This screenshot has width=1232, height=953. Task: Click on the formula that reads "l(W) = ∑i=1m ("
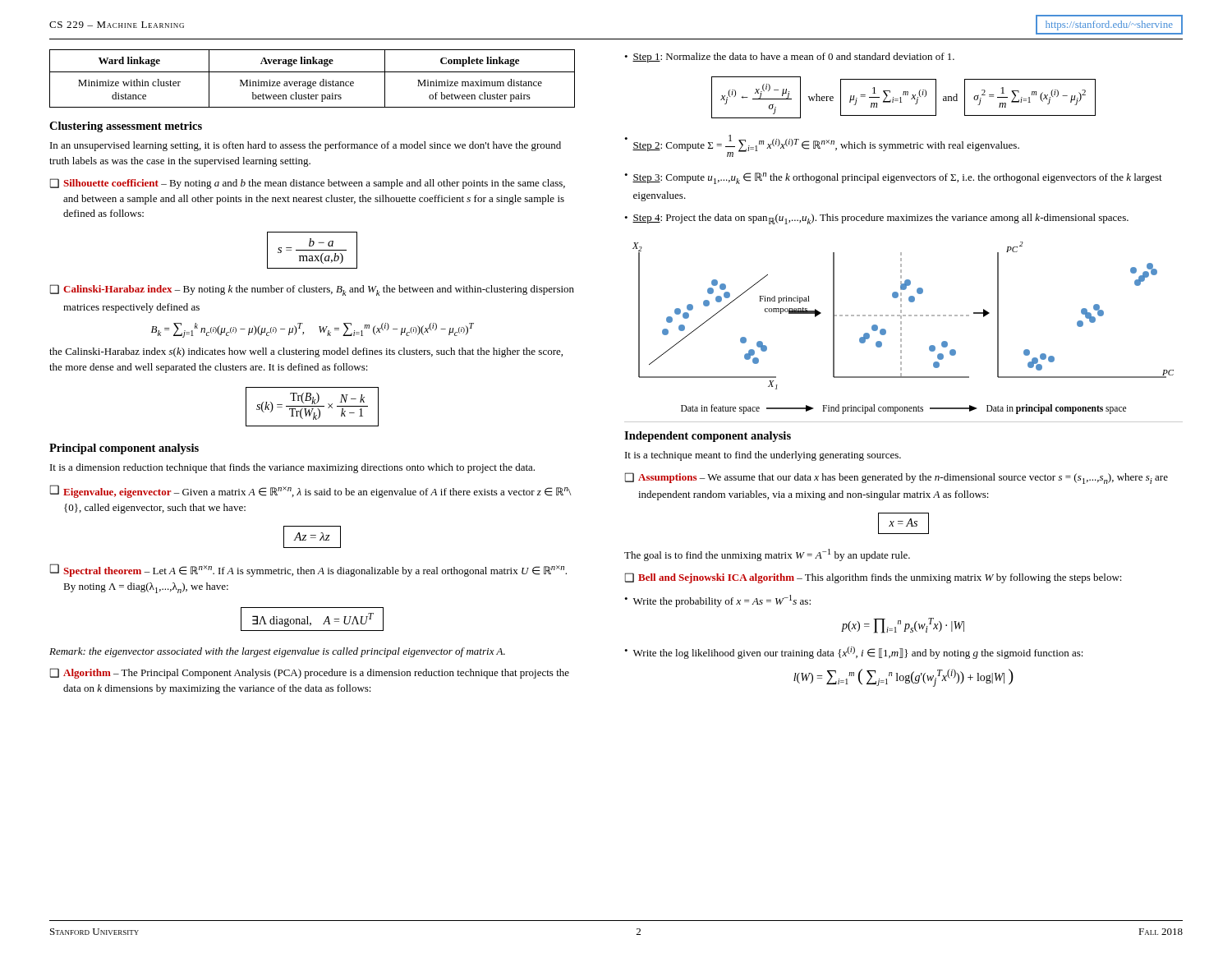[x=903, y=677]
